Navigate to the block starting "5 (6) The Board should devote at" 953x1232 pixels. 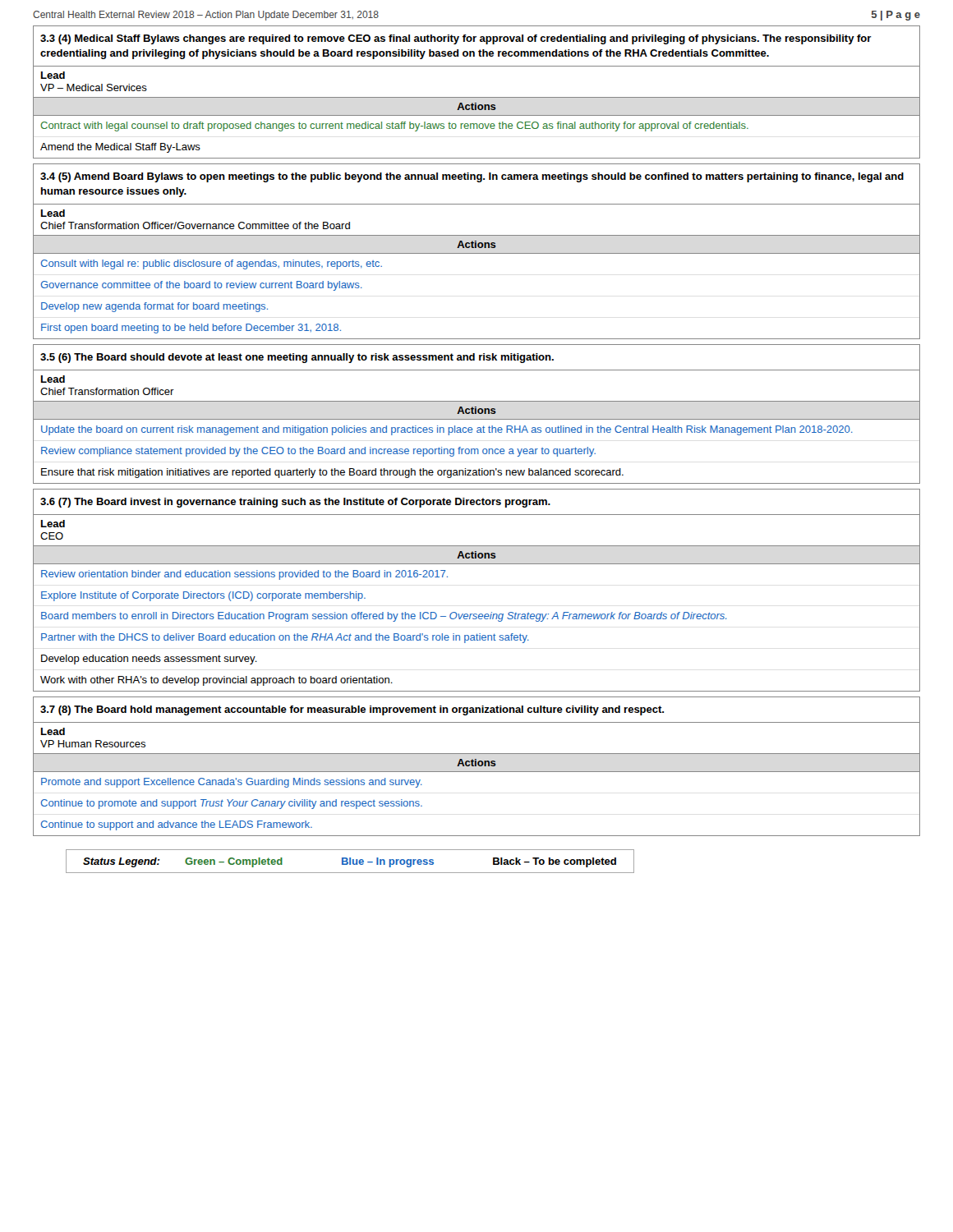point(476,414)
